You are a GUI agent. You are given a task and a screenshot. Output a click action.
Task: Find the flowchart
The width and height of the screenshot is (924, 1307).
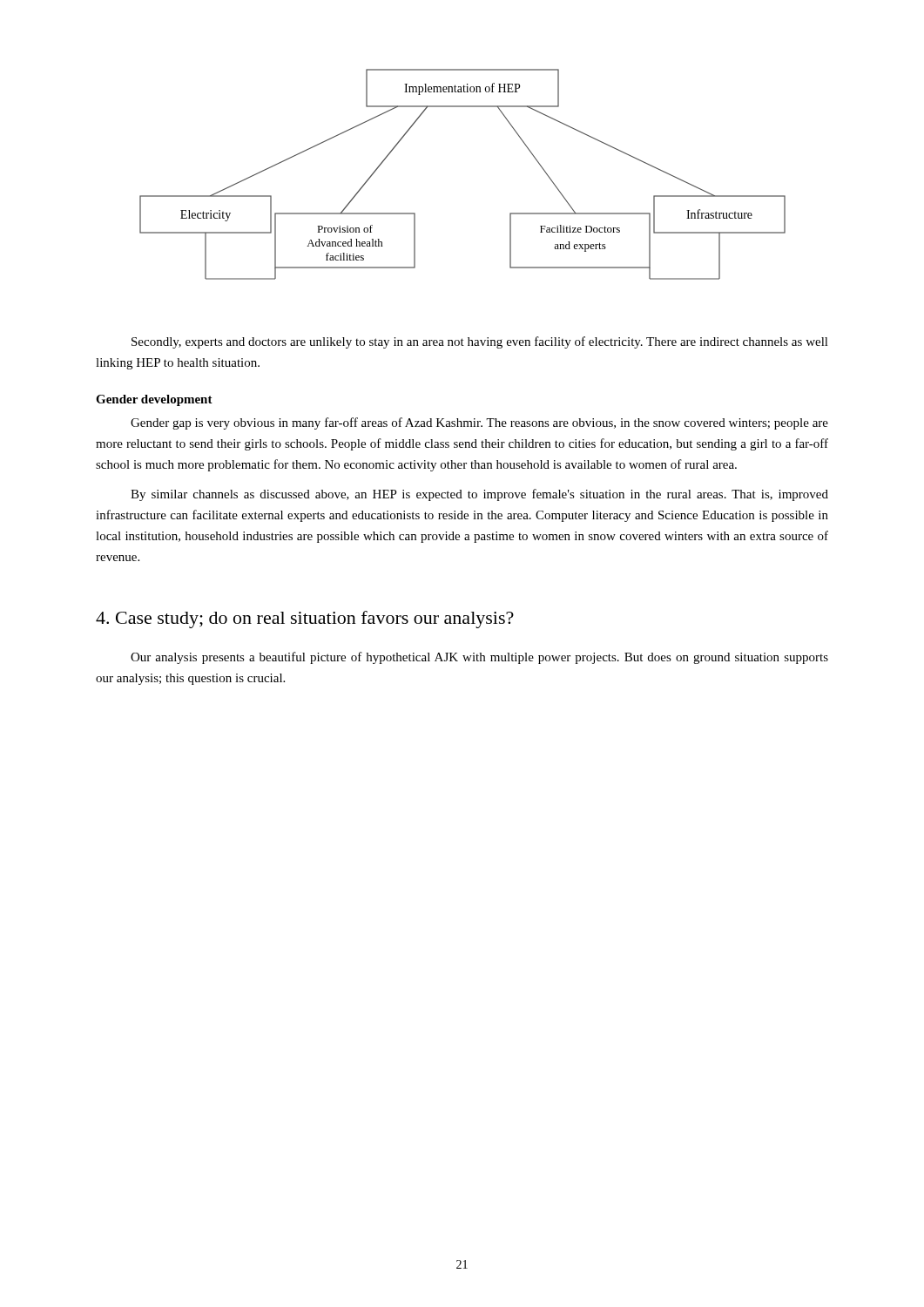(462, 183)
